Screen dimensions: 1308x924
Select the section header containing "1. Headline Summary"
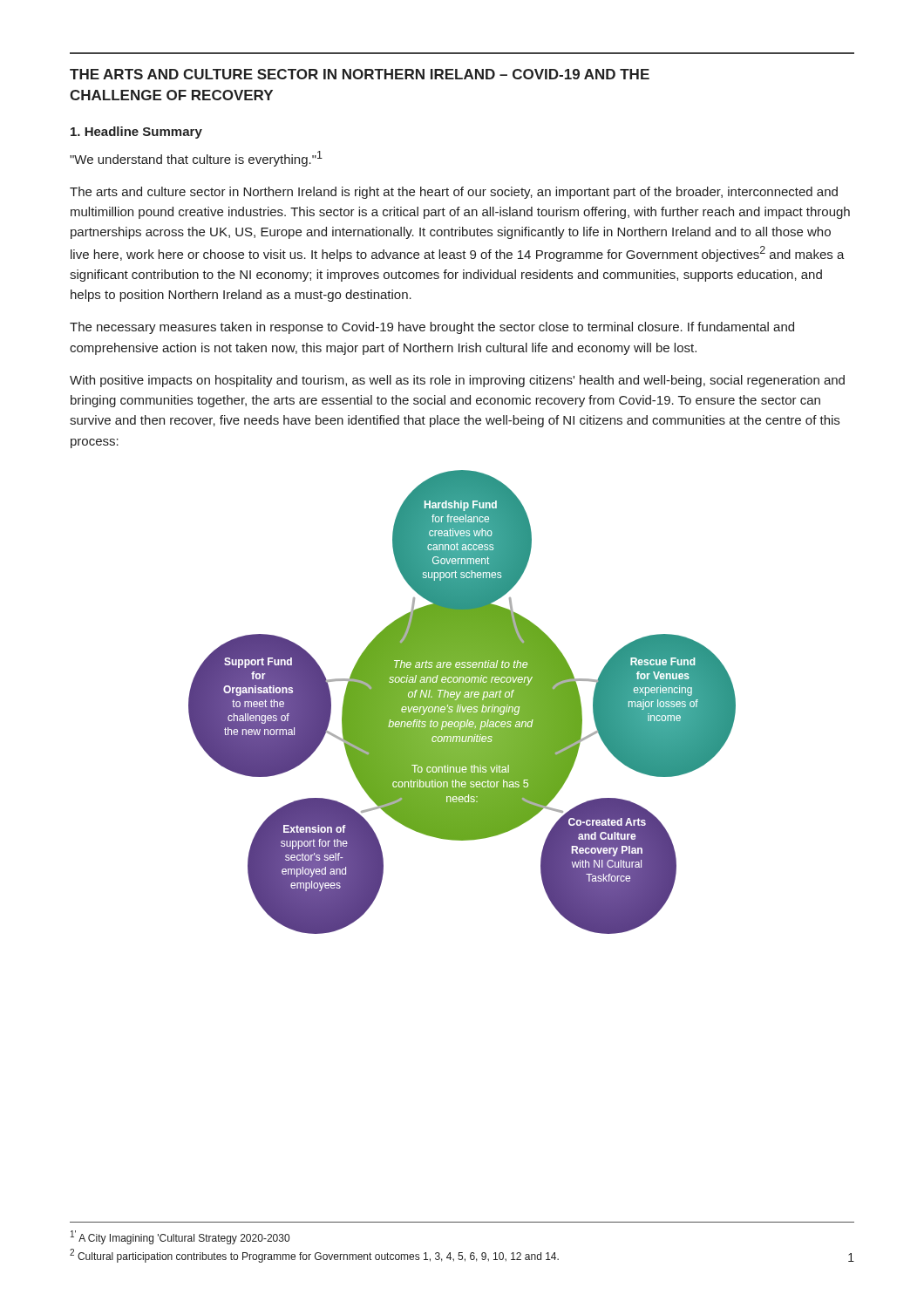pos(136,131)
